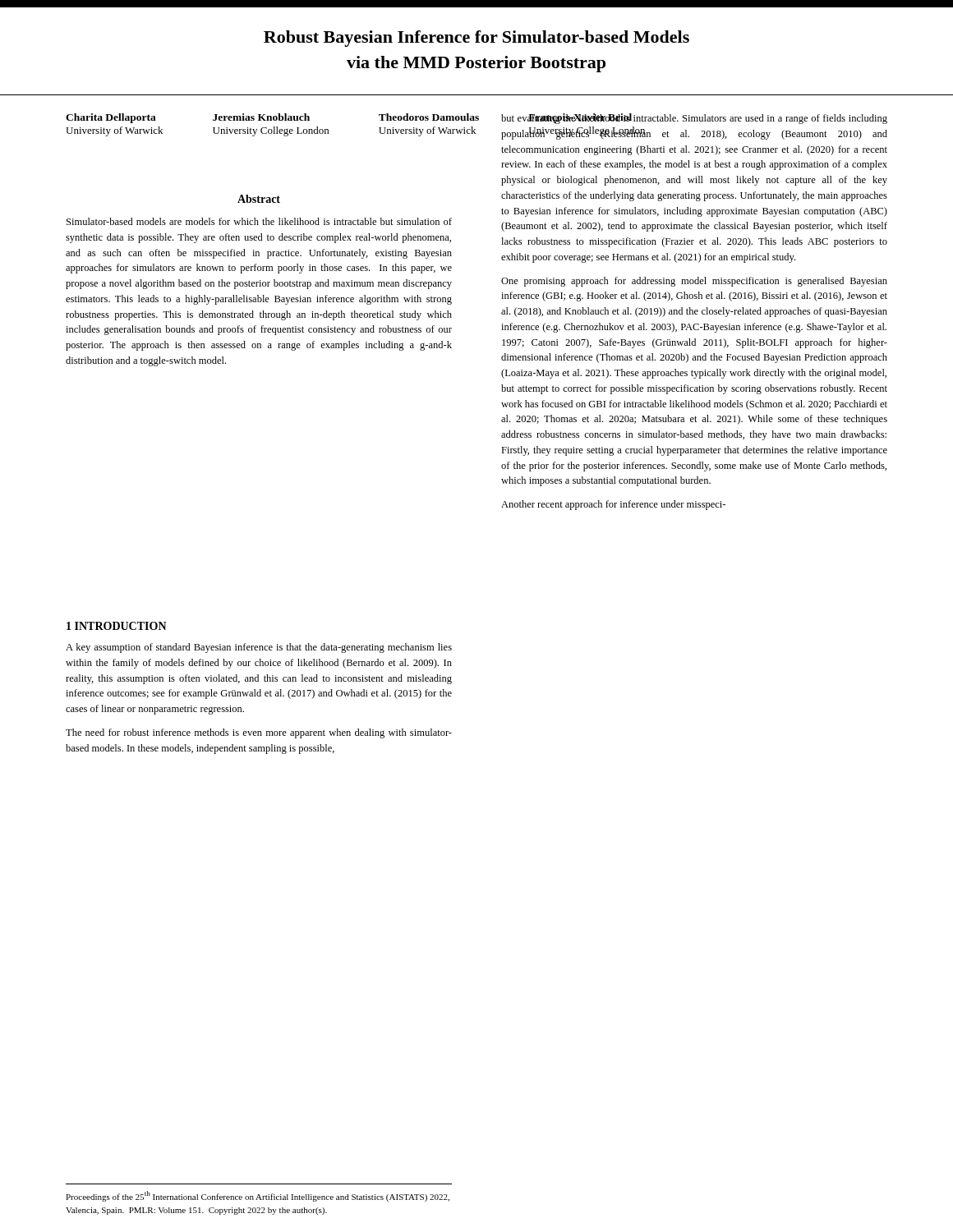953x1232 pixels.
Task: Click on the text block starting "The need for robust inference methods"
Action: 259,740
